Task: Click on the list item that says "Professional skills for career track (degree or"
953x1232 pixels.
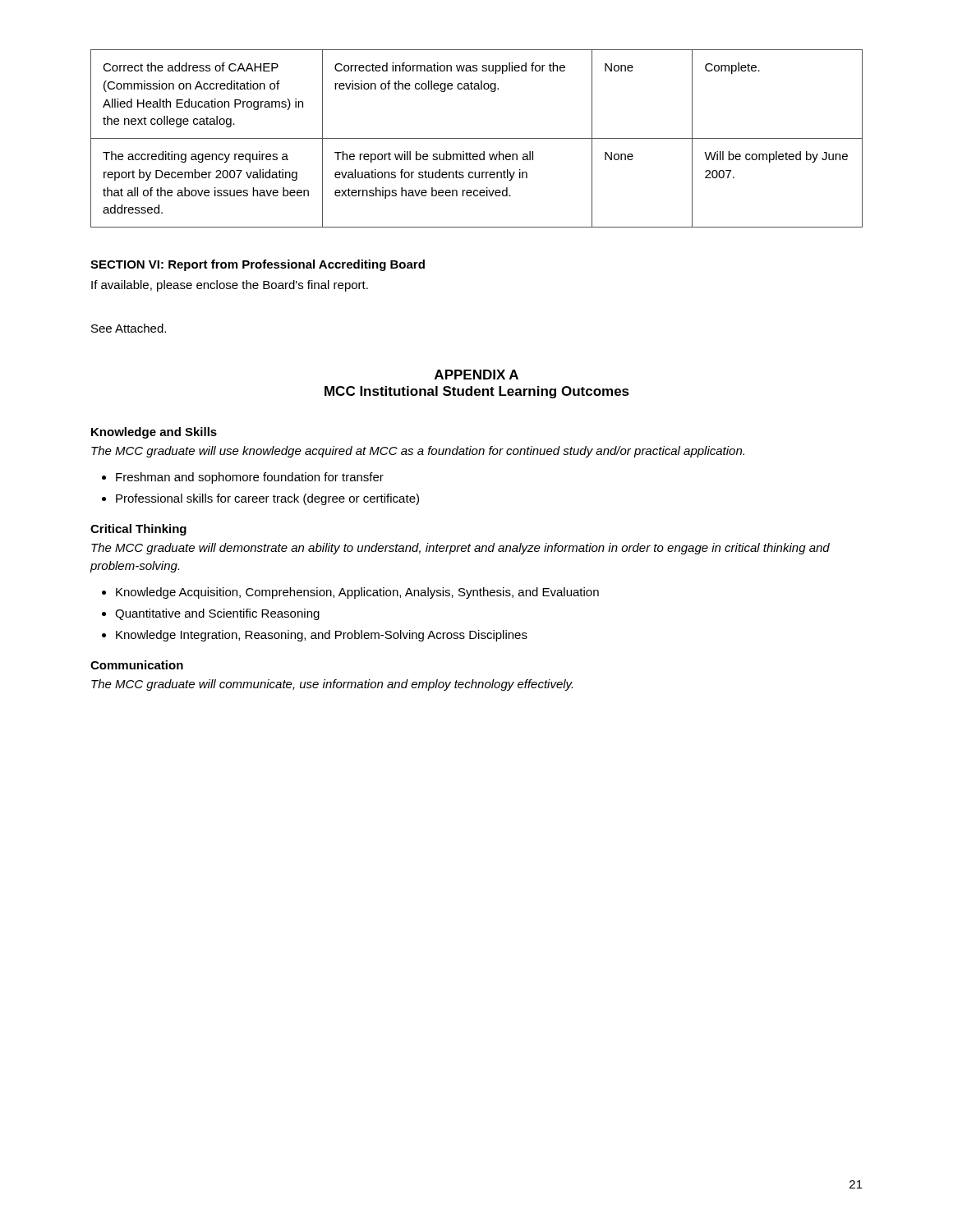Action: tap(267, 498)
